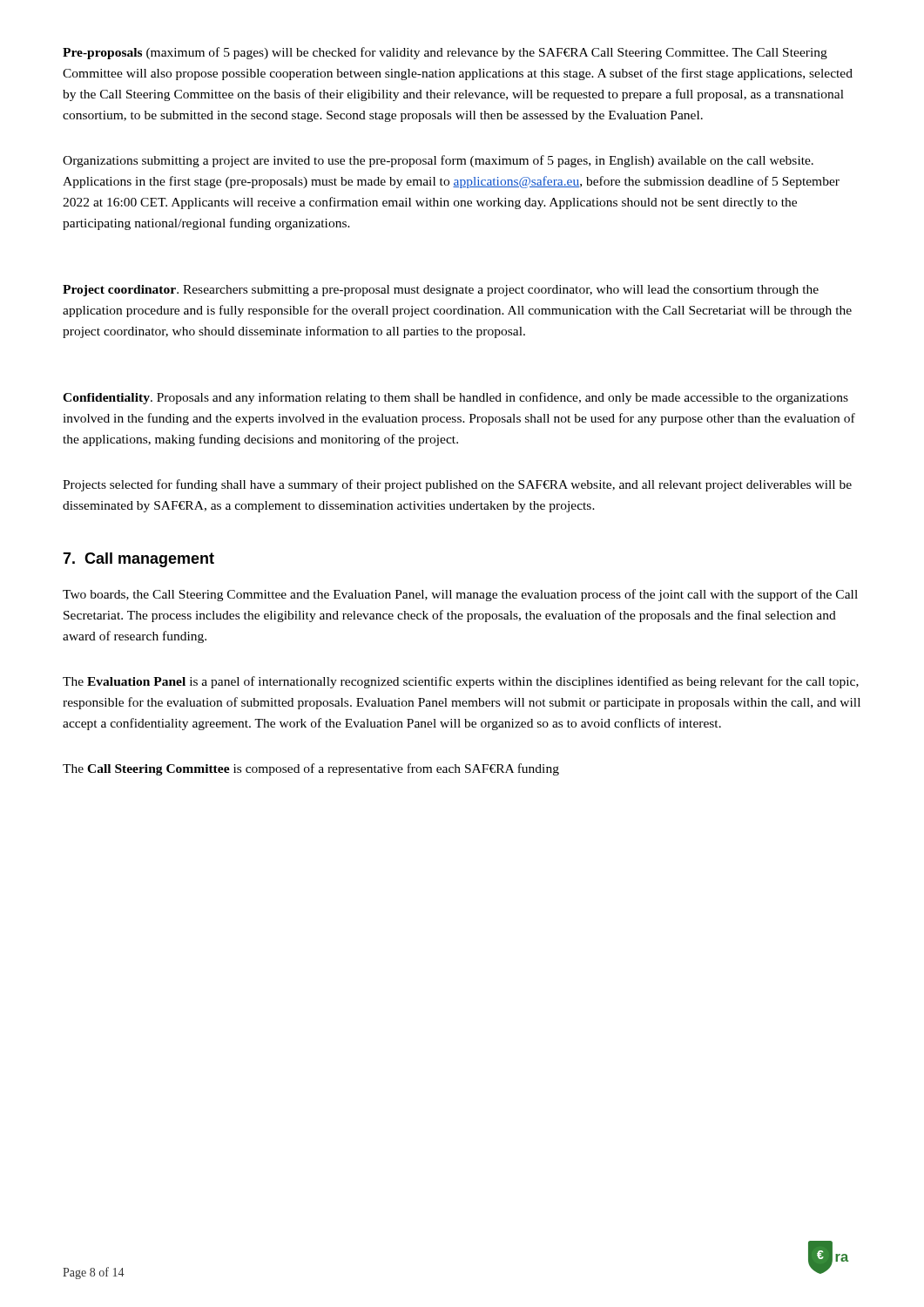
Task: Locate the text block with the text "Confidentiality. Proposals and any information relating to"
Action: coord(459,418)
